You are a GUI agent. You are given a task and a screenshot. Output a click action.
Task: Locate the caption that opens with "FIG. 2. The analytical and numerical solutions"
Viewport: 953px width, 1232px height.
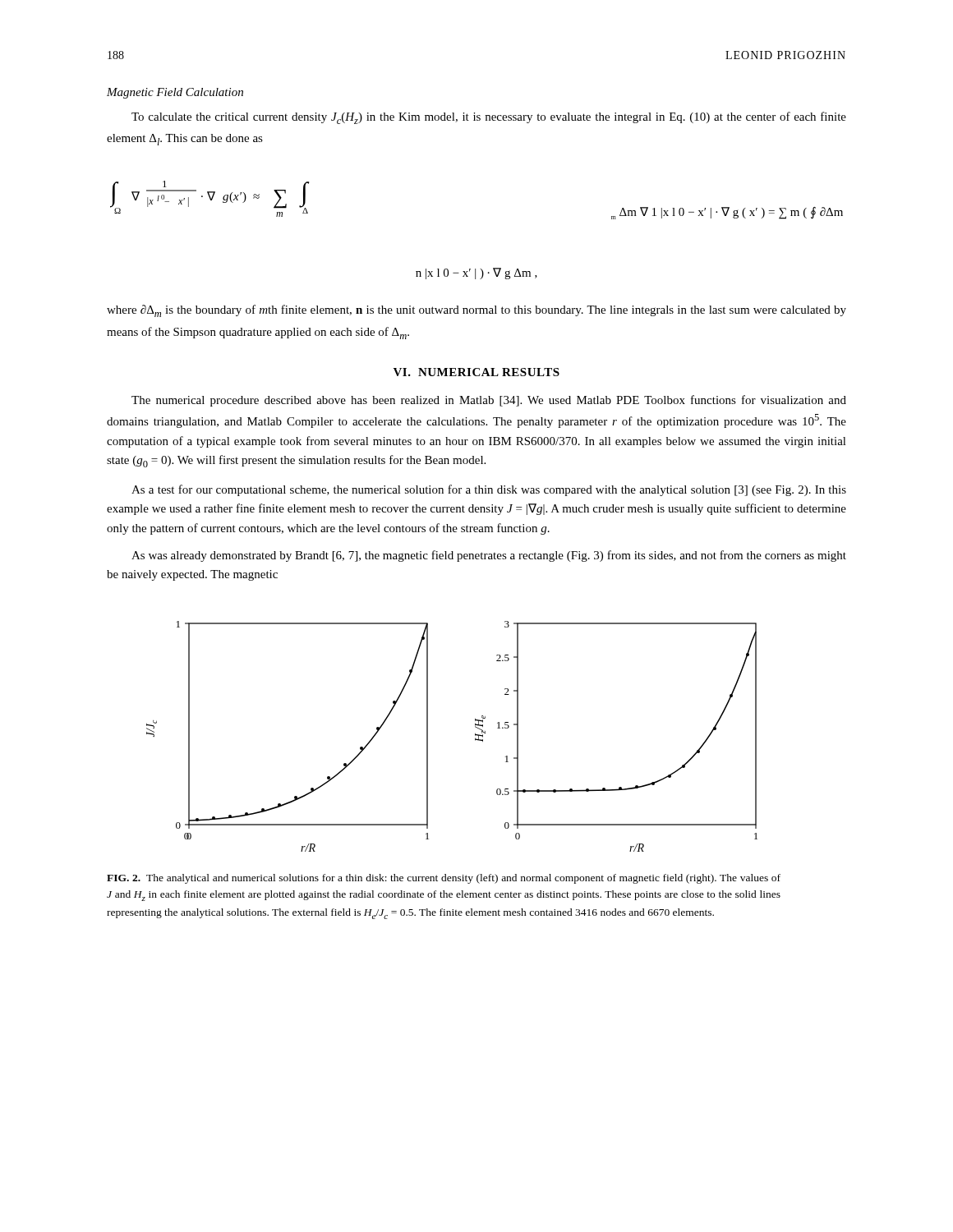[x=444, y=896]
